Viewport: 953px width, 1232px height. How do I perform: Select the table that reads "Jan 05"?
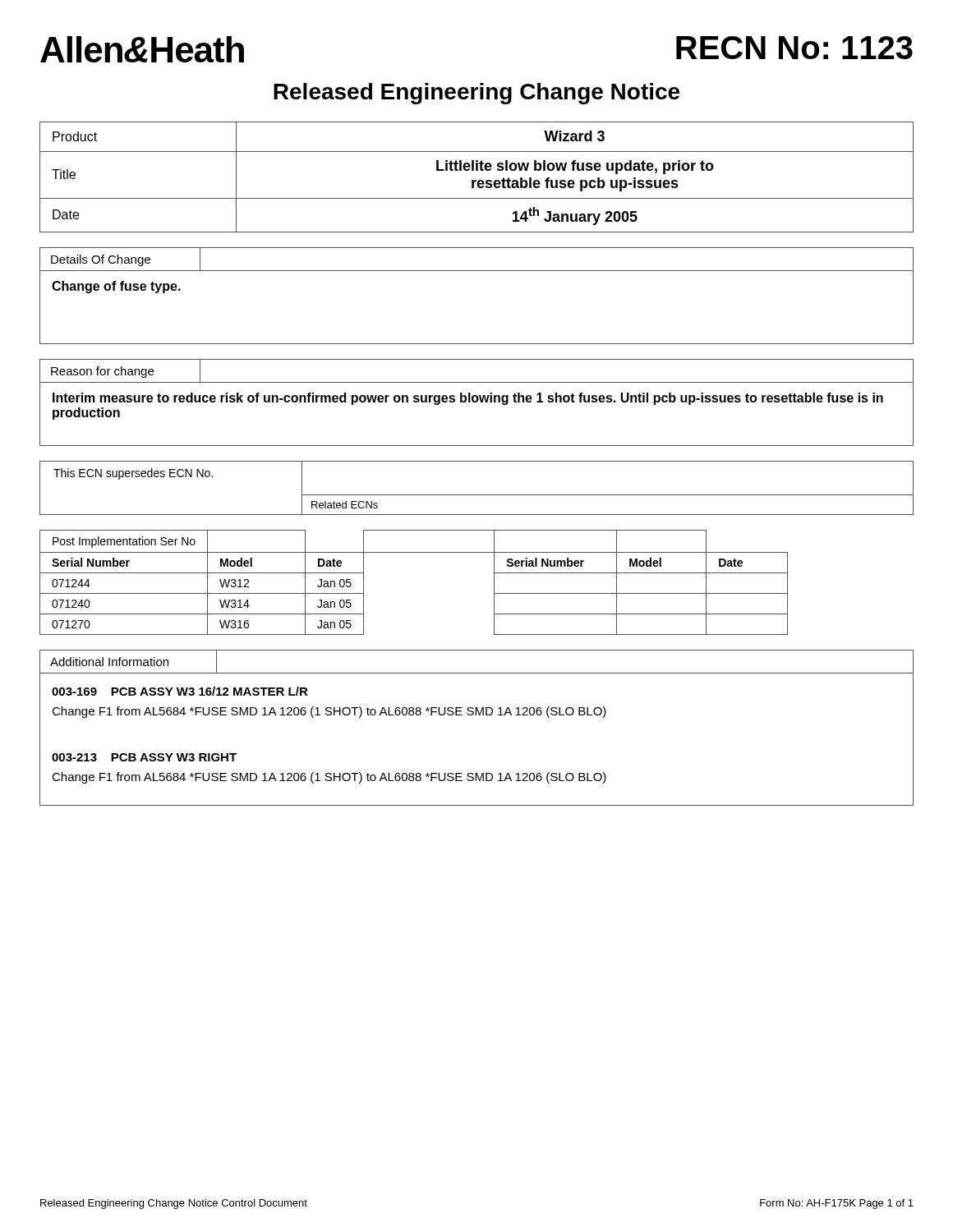coord(476,582)
